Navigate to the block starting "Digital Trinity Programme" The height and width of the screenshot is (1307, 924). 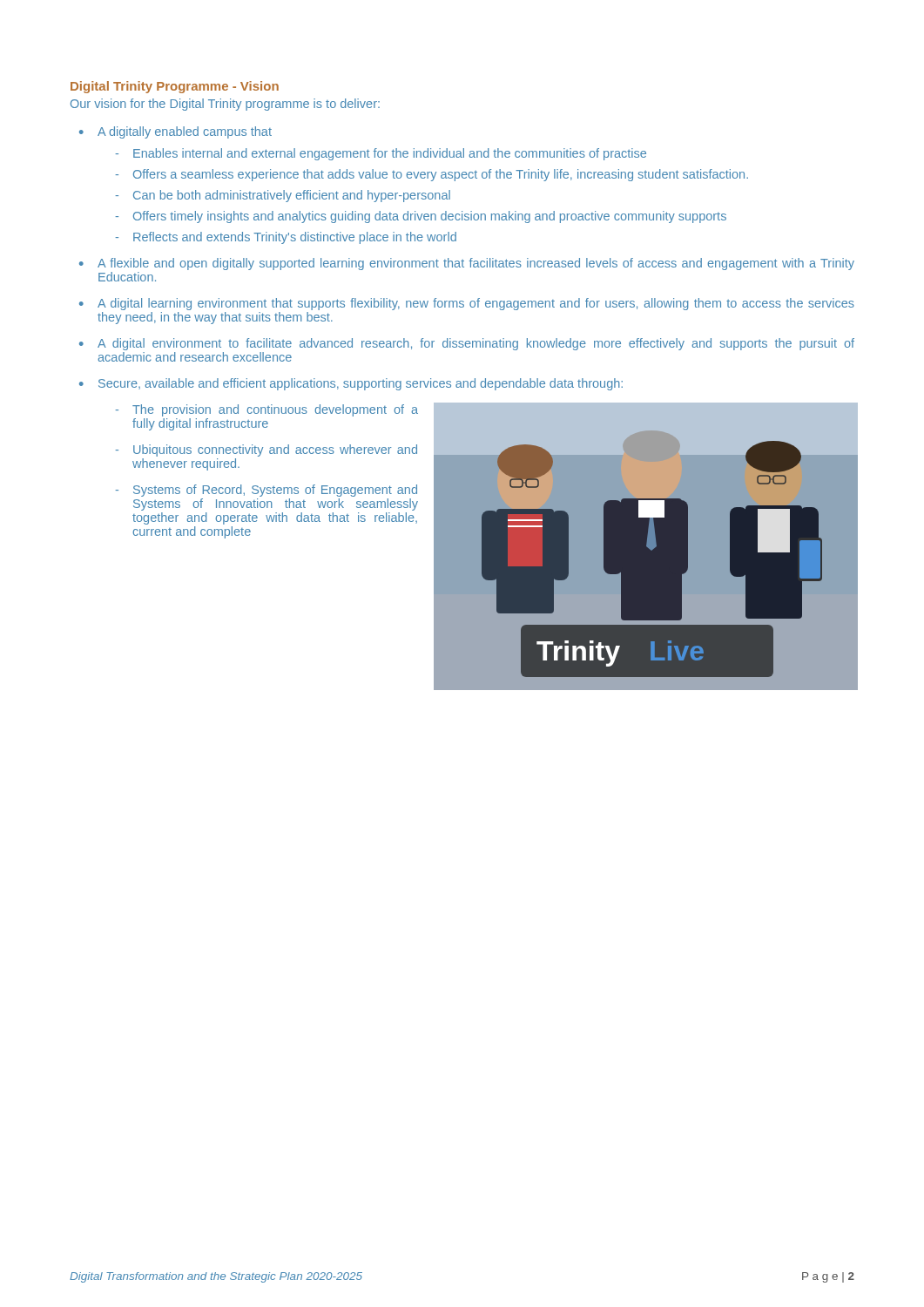(x=174, y=86)
